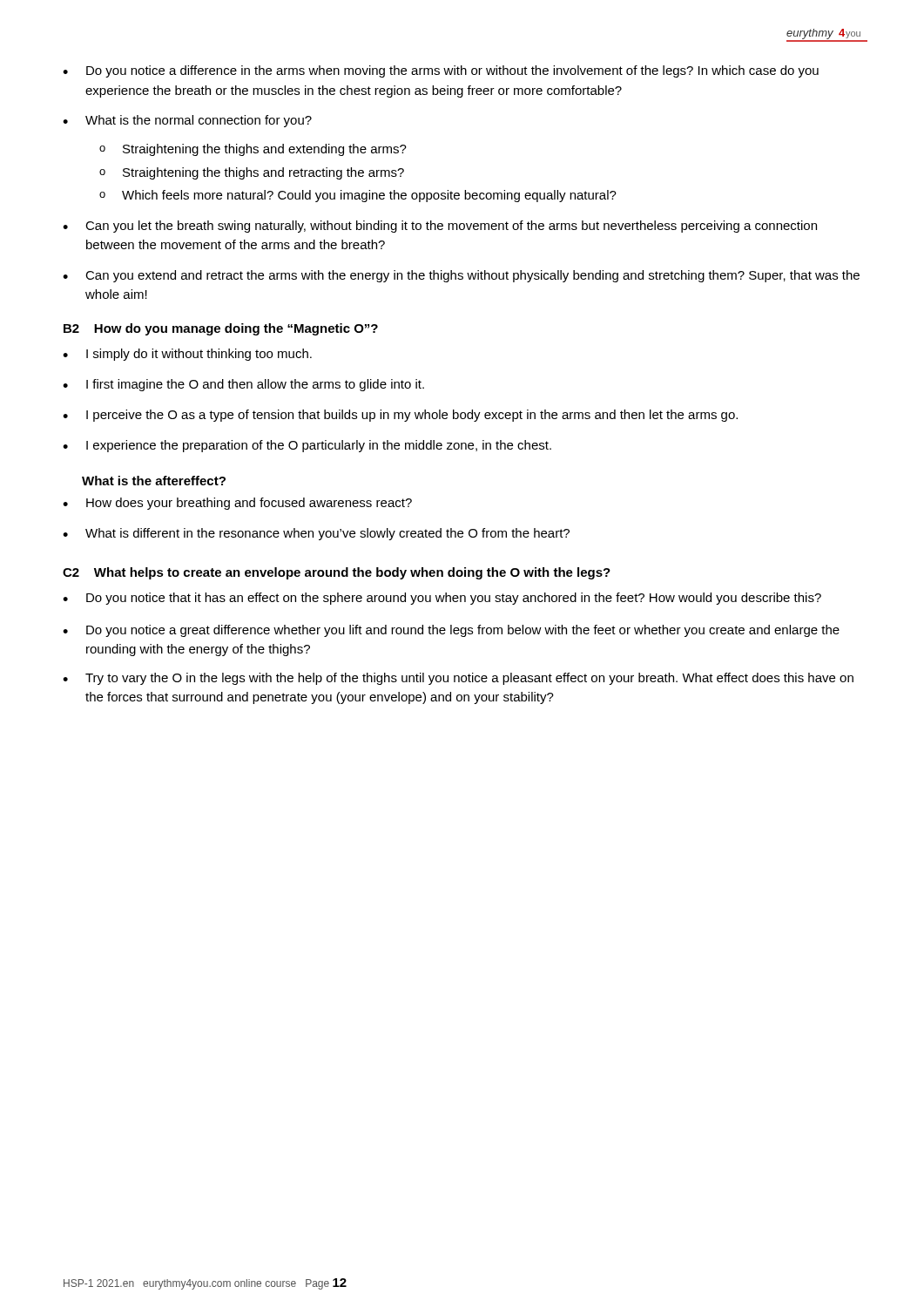Point to the block beginning "o Which feels more"

[x=358, y=195]
